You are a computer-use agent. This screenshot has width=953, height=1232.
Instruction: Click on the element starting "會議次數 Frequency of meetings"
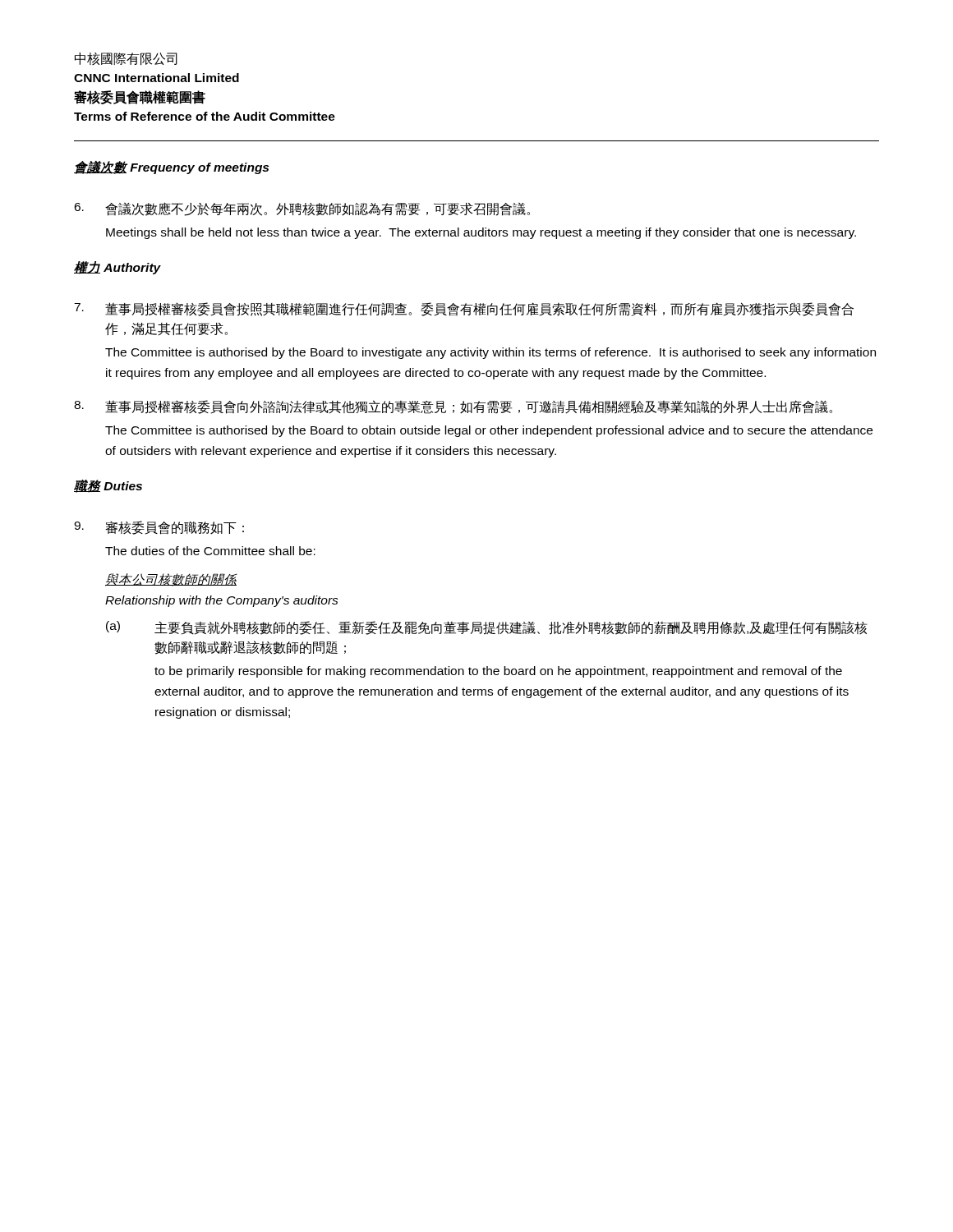point(172,168)
